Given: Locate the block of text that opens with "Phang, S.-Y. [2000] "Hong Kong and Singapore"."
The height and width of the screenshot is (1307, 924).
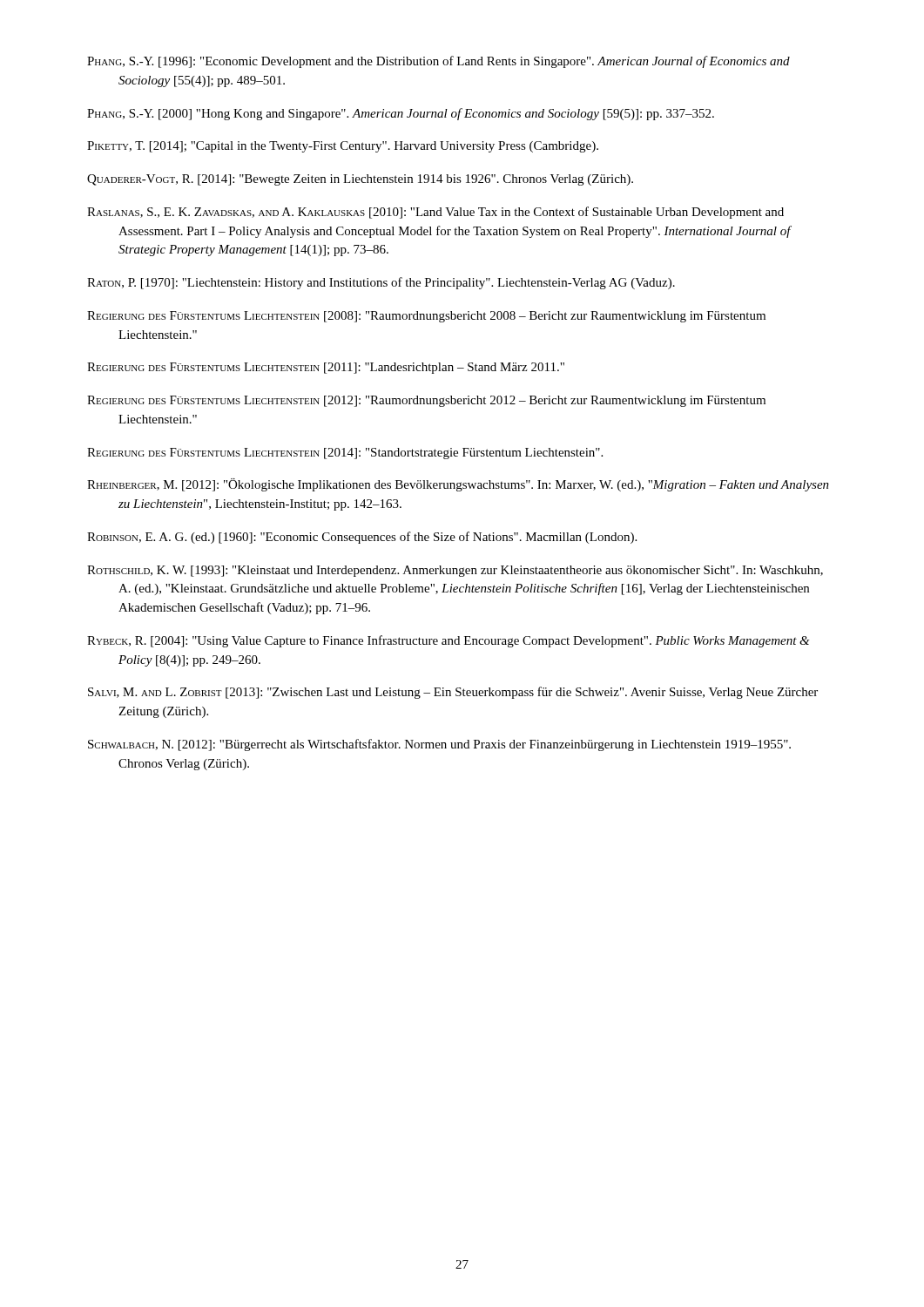Looking at the screenshot, I should (401, 113).
